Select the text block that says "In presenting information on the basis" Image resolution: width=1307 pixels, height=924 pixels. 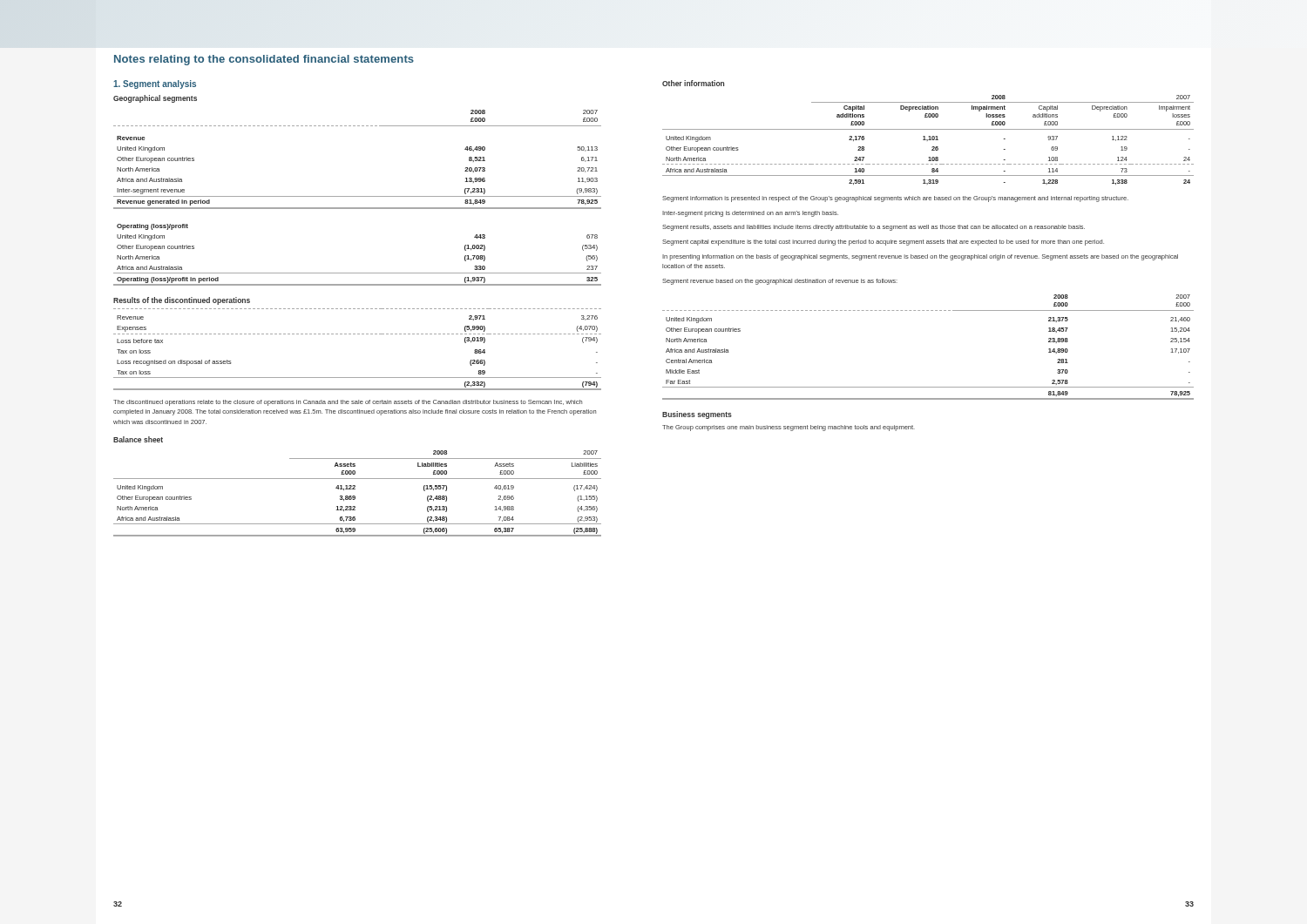tap(920, 261)
